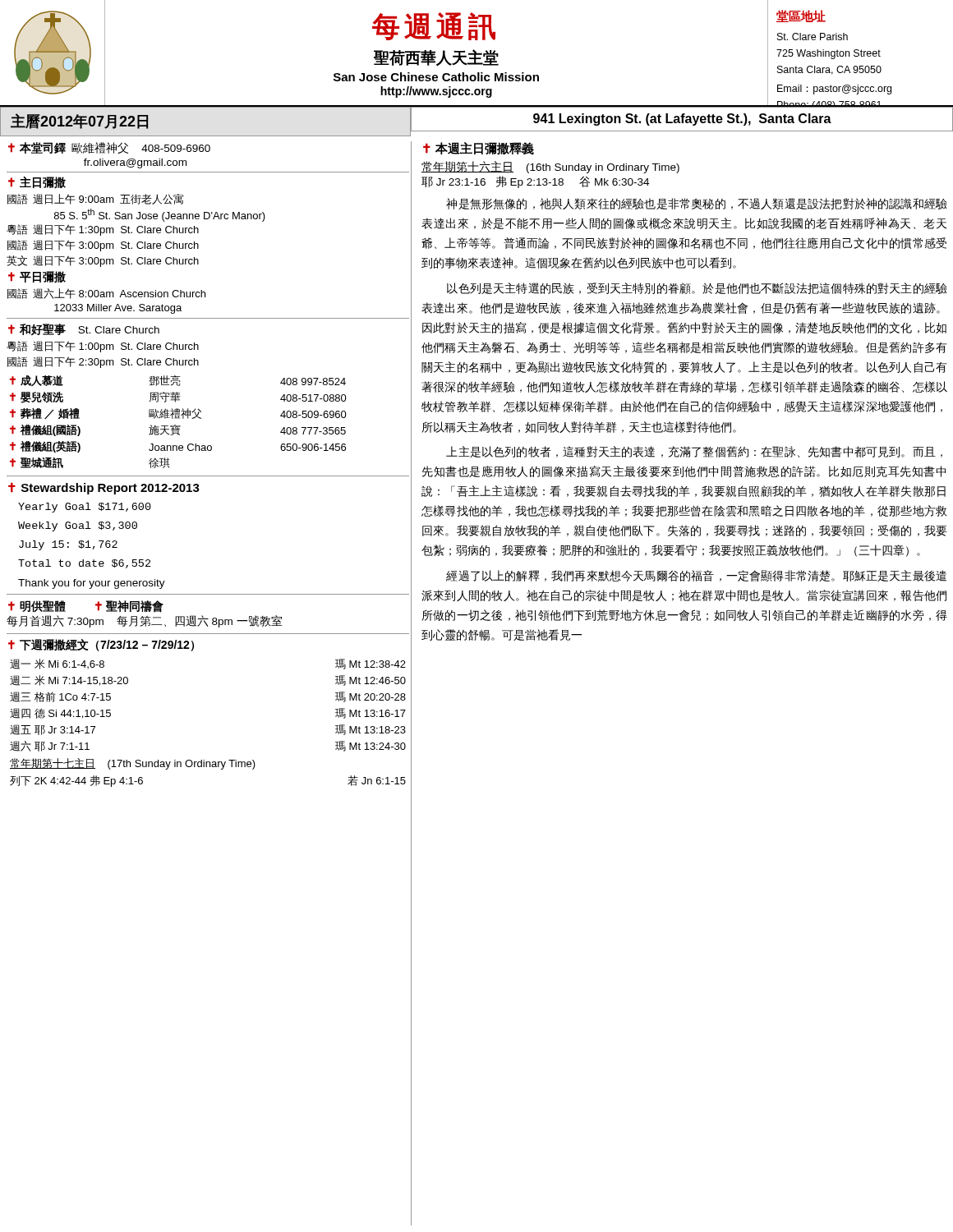Point to the text starting "國語 週日下午 3:00pm St. Clare"
This screenshot has height=1232, width=953.
(x=103, y=246)
